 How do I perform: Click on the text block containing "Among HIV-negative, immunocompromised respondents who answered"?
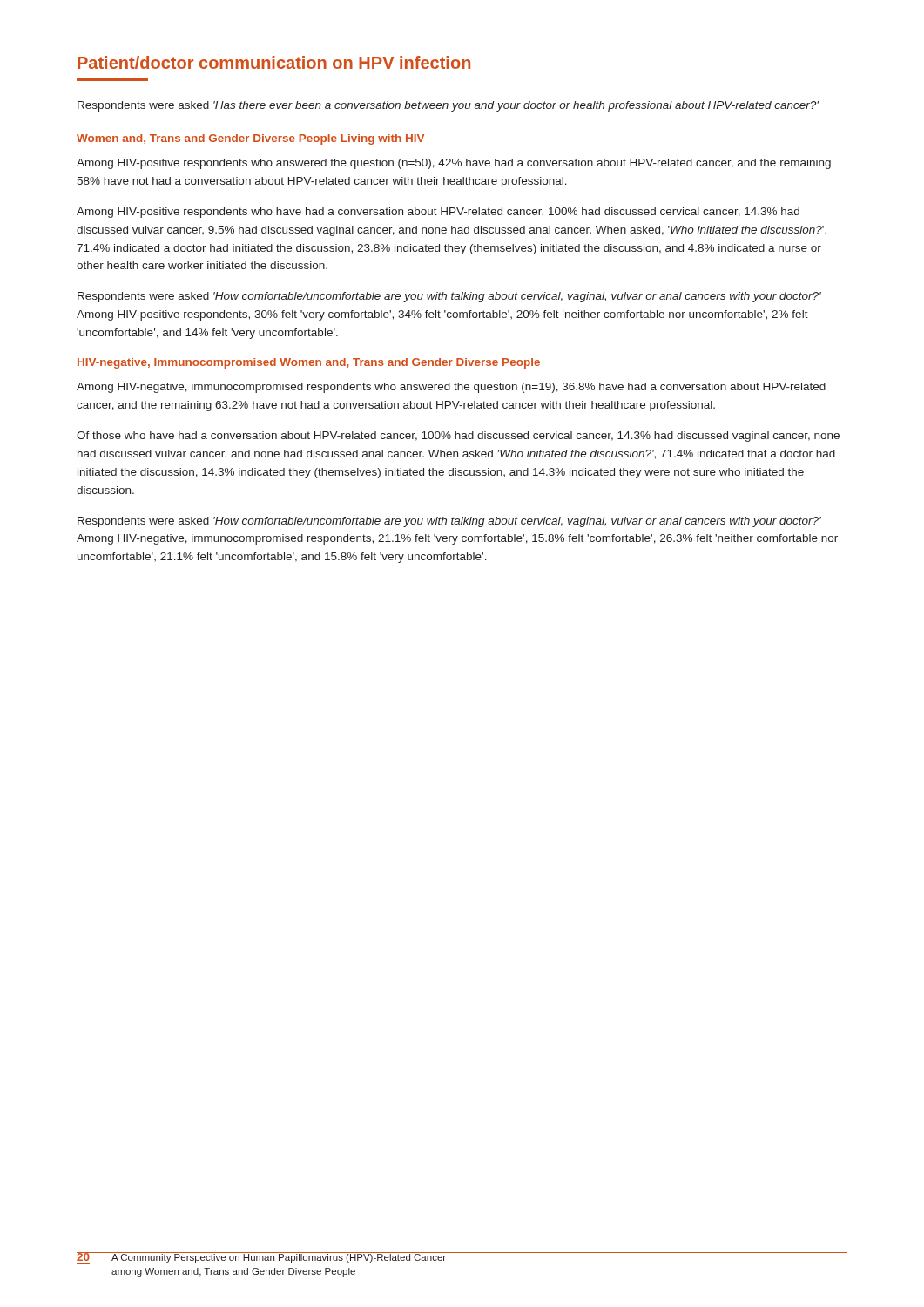point(451,396)
